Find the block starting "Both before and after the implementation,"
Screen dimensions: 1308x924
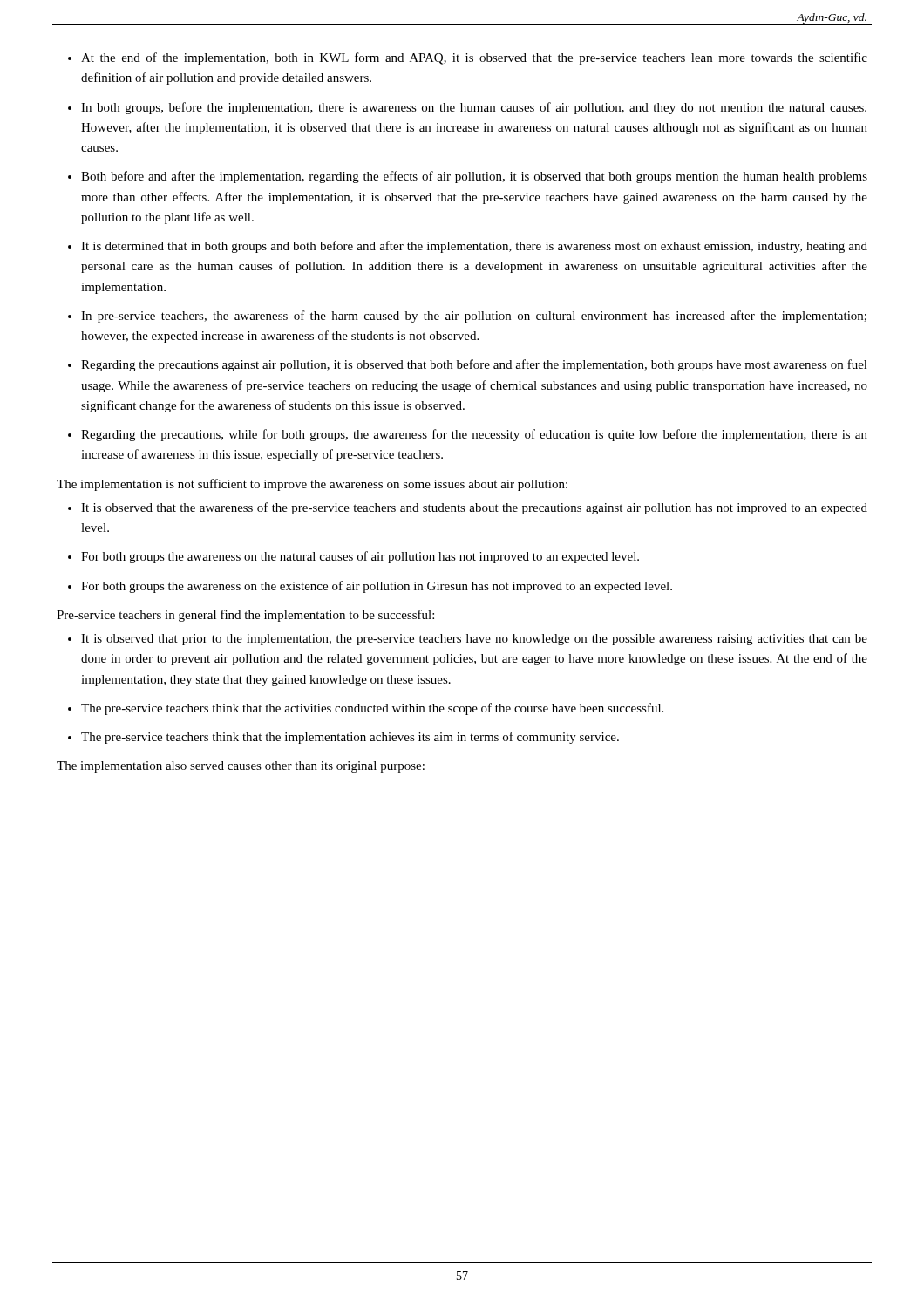(474, 197)
